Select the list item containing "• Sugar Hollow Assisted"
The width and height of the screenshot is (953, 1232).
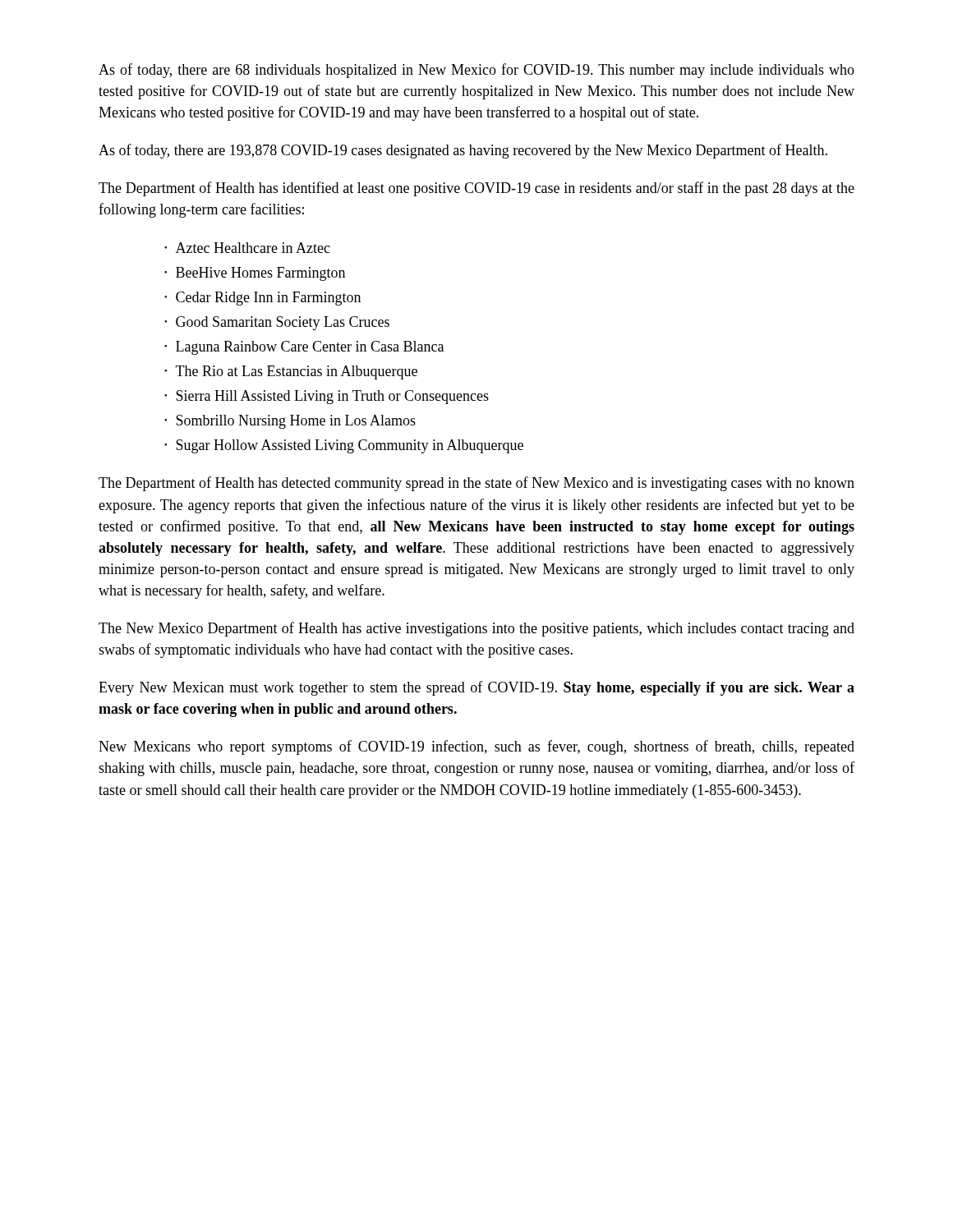(x=344, y=445)
